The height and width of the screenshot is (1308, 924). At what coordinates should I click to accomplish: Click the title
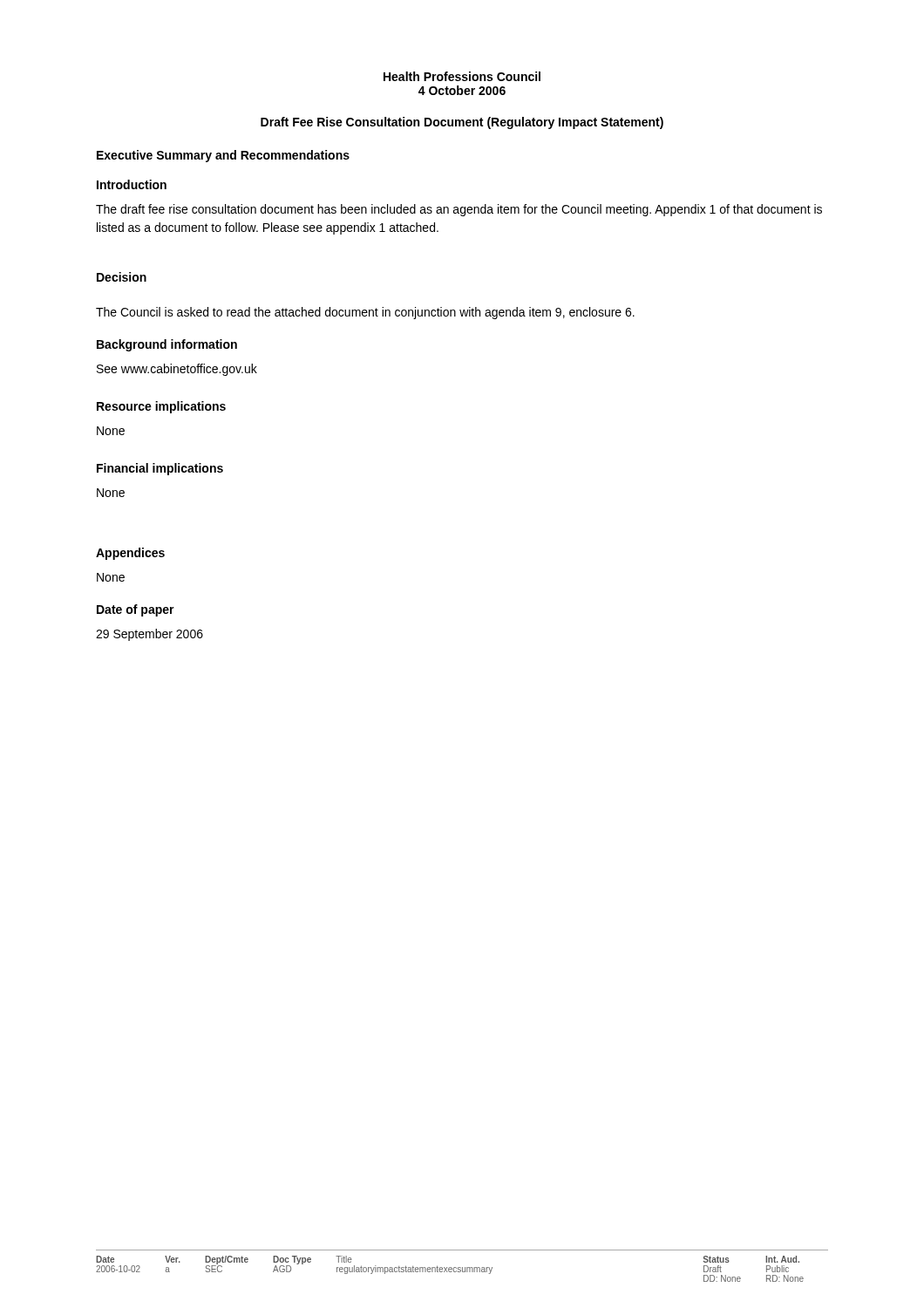pyautogui.click(x=462, y=84)
